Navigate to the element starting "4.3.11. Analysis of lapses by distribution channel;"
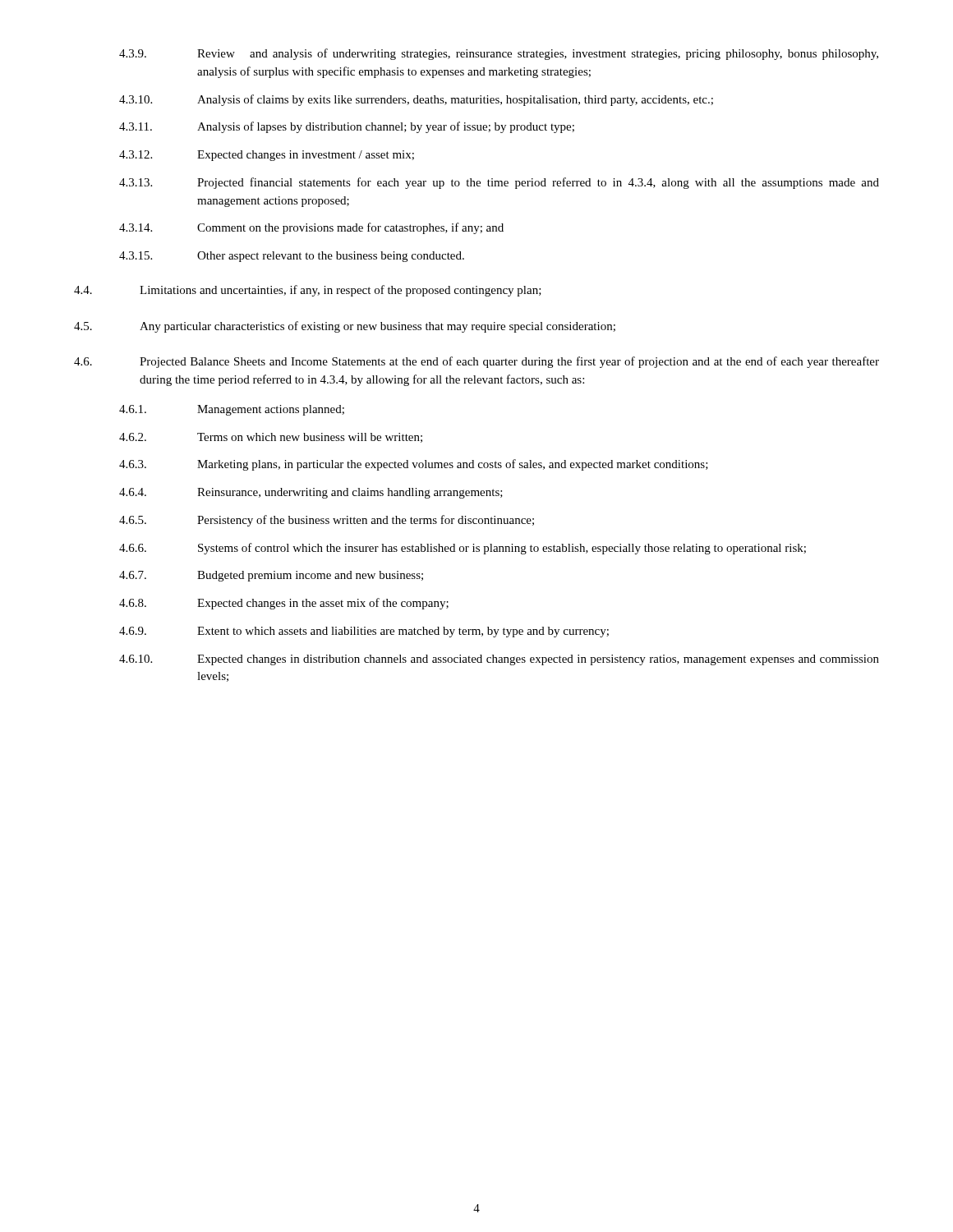Viewport: 953px width, 1232px height. 476,127
